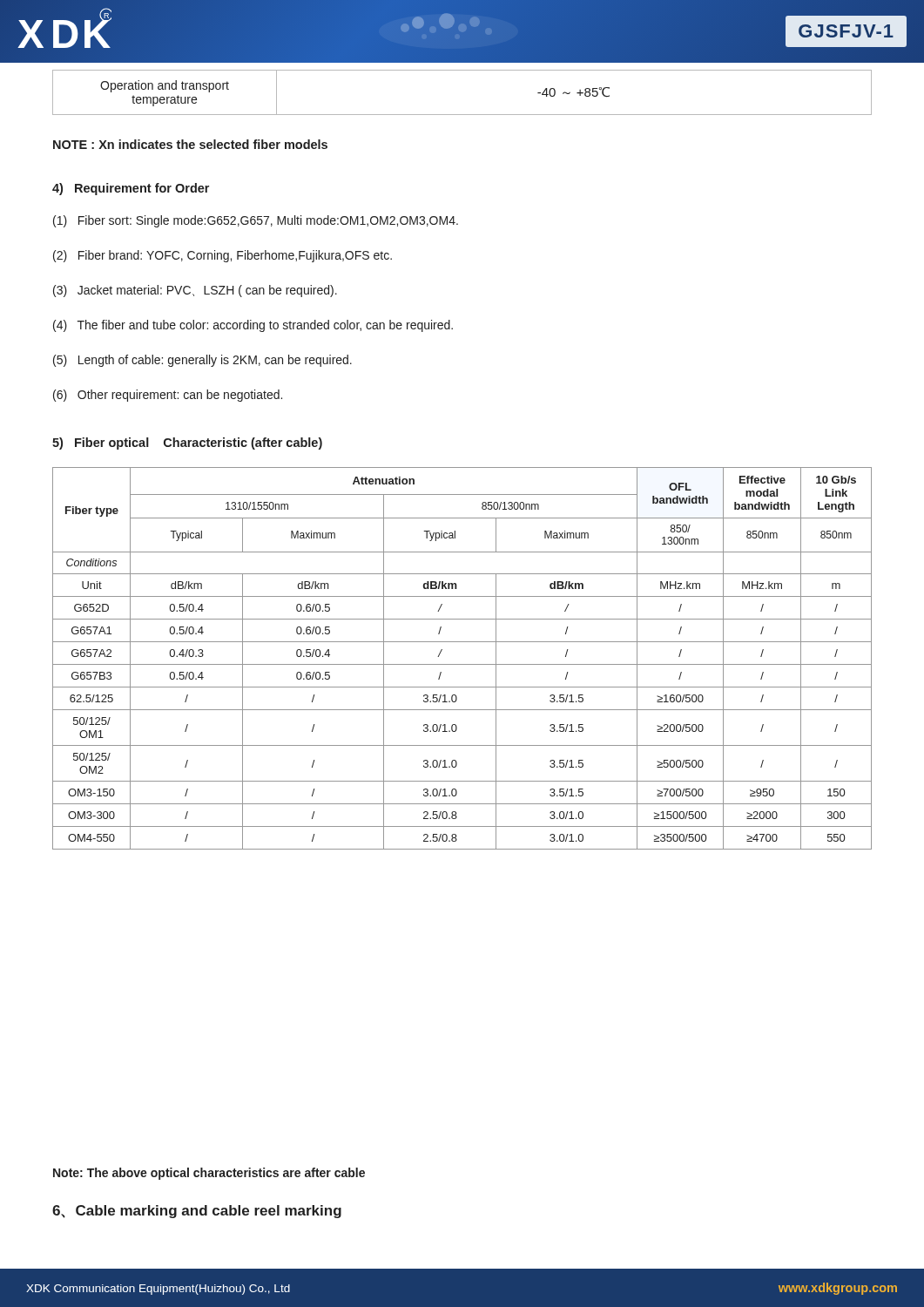Viewport: 924px width, 1307px height.
Task: Find the text block starting "Note: The above optical characteristics are"
Action: click(x=209, y=1173)
